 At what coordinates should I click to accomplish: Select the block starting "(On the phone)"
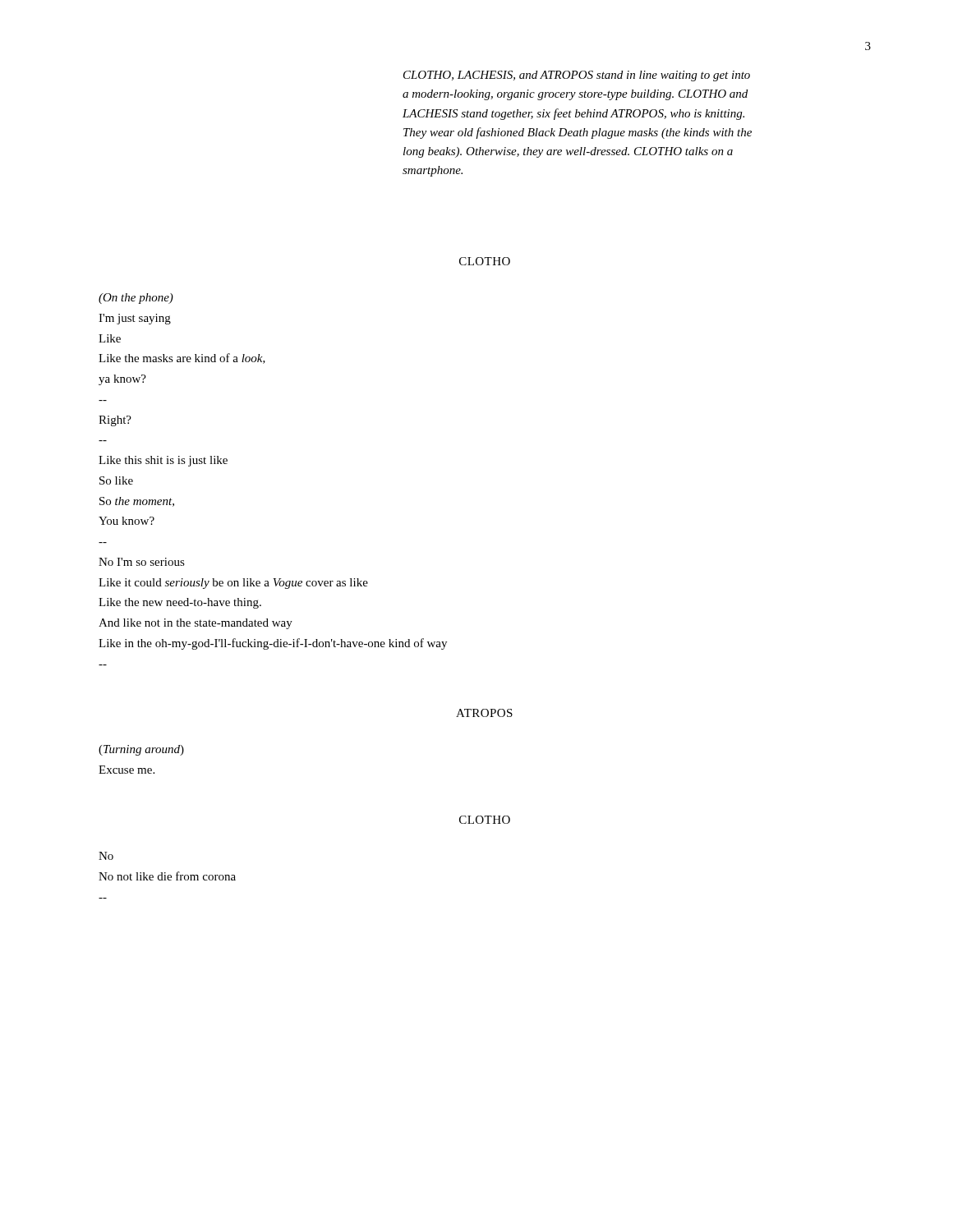[136, 299]
